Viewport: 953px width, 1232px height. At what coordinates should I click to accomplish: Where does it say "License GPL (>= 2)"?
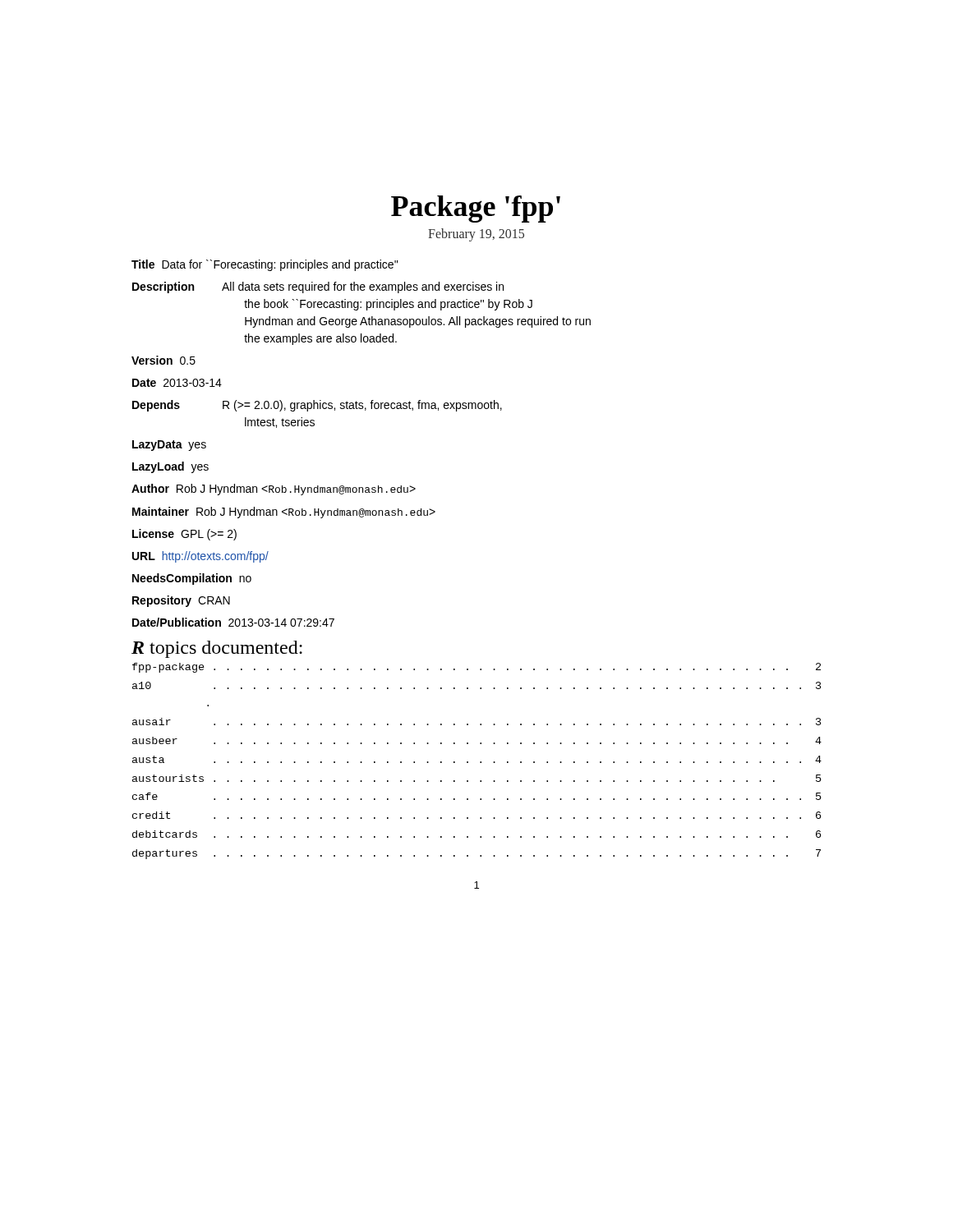184,534
